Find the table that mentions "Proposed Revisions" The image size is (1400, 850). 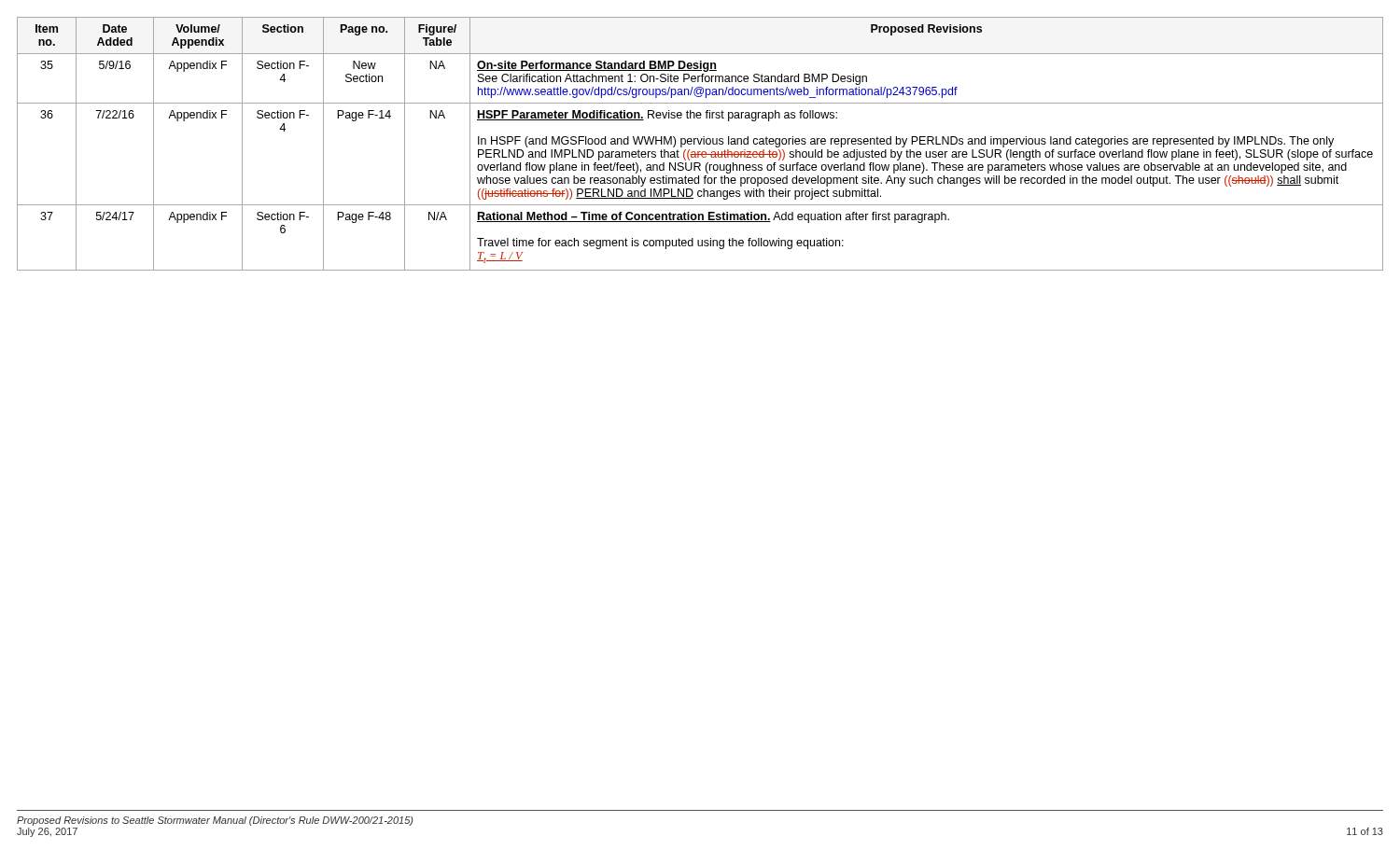700,143
